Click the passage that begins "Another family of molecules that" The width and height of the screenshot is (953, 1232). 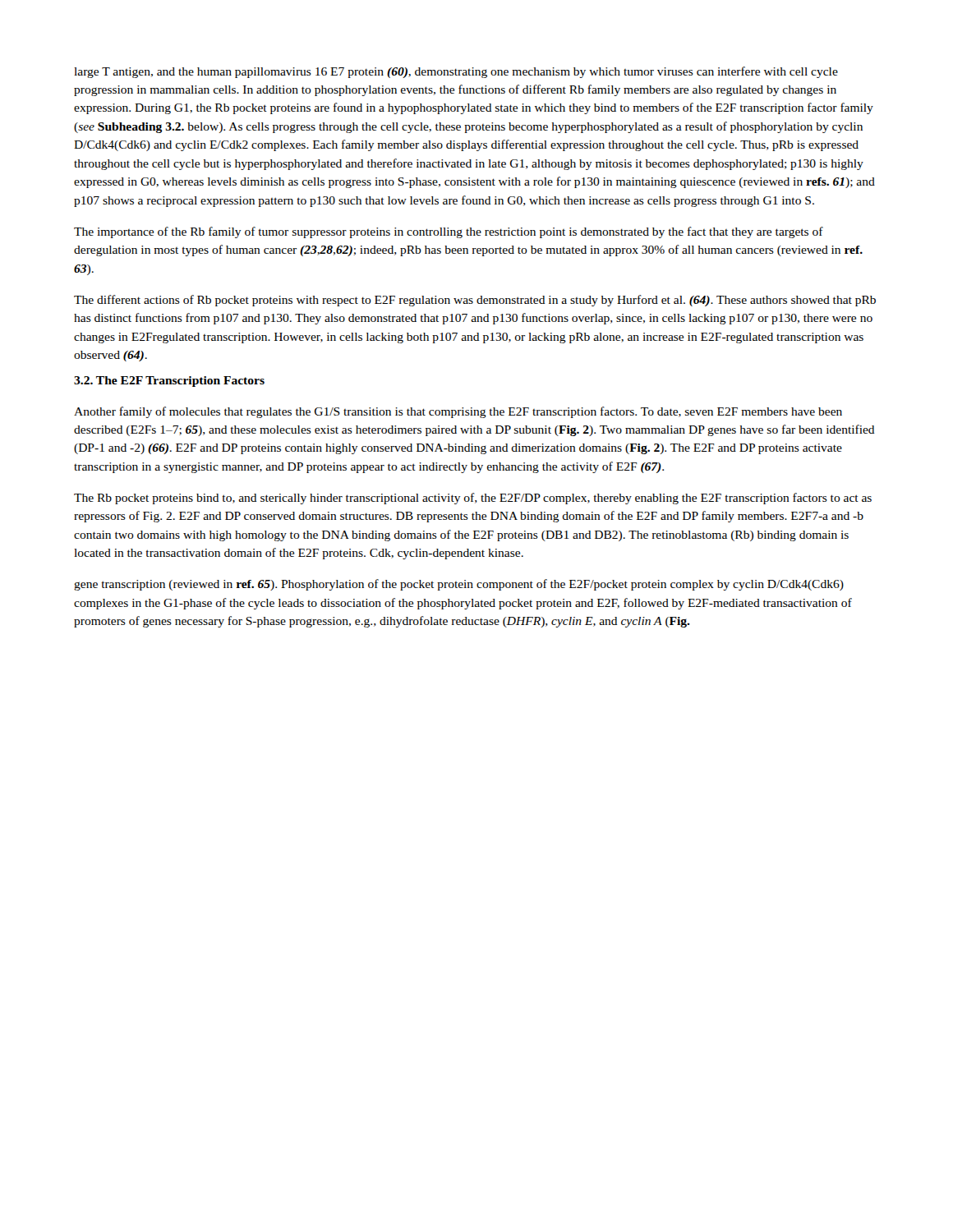pyautogui.click(x=476, y=439)
